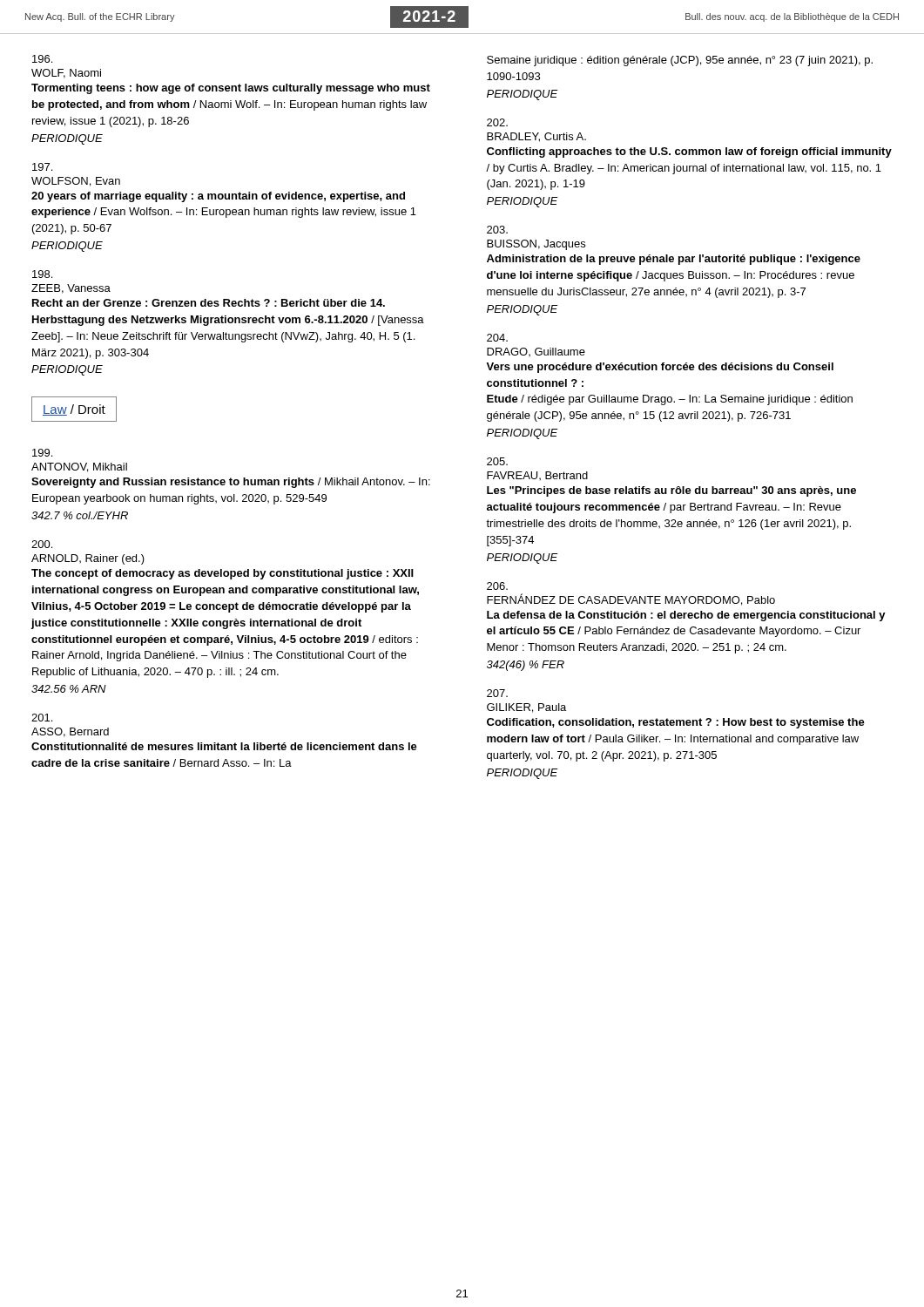Click on the text starting "ASSO, Bernard Constitutionnalité de mesures"

pyautogui.click(x=234, y=741)
